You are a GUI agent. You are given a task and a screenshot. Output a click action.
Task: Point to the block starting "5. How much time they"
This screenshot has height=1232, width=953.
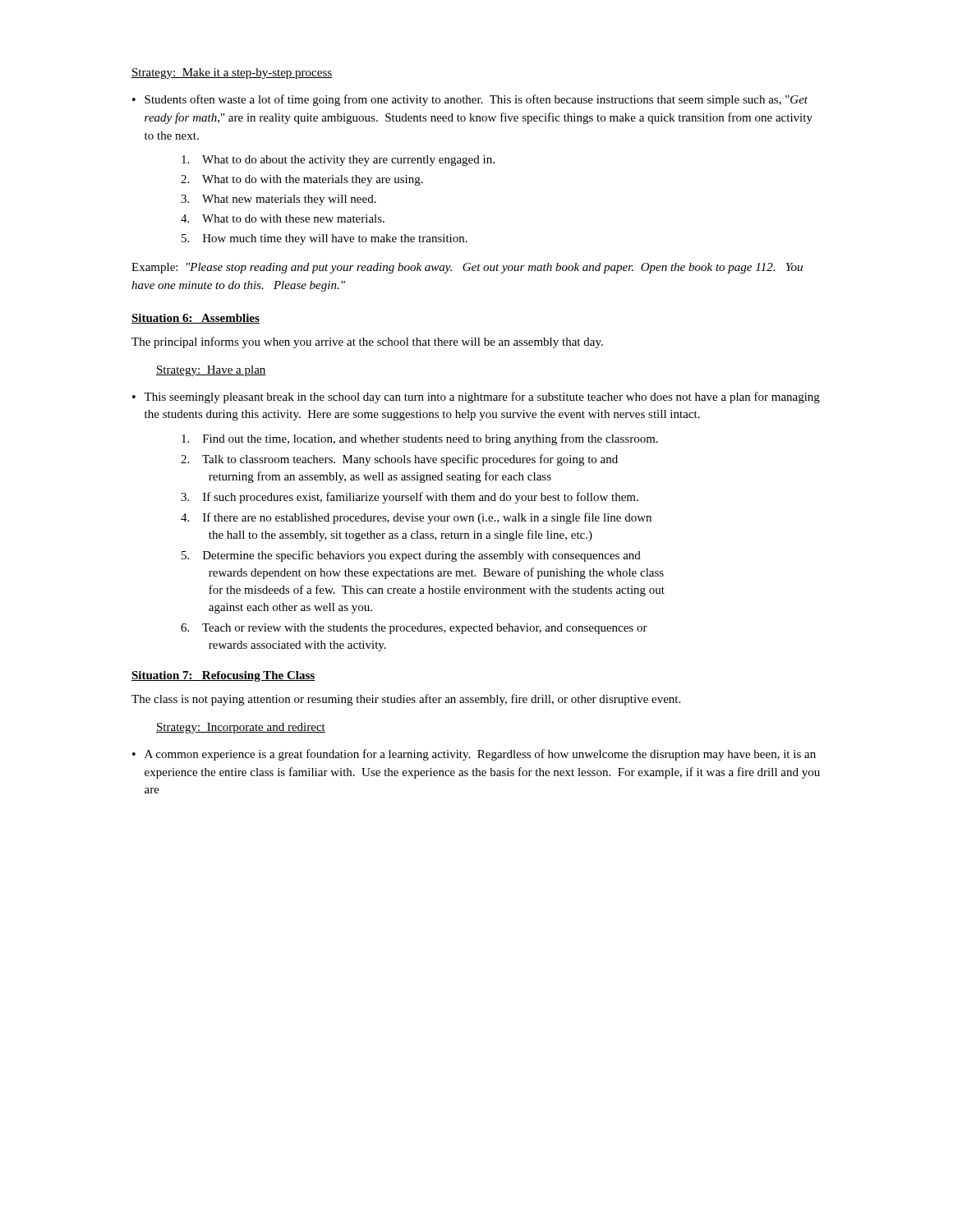[324, 238]
